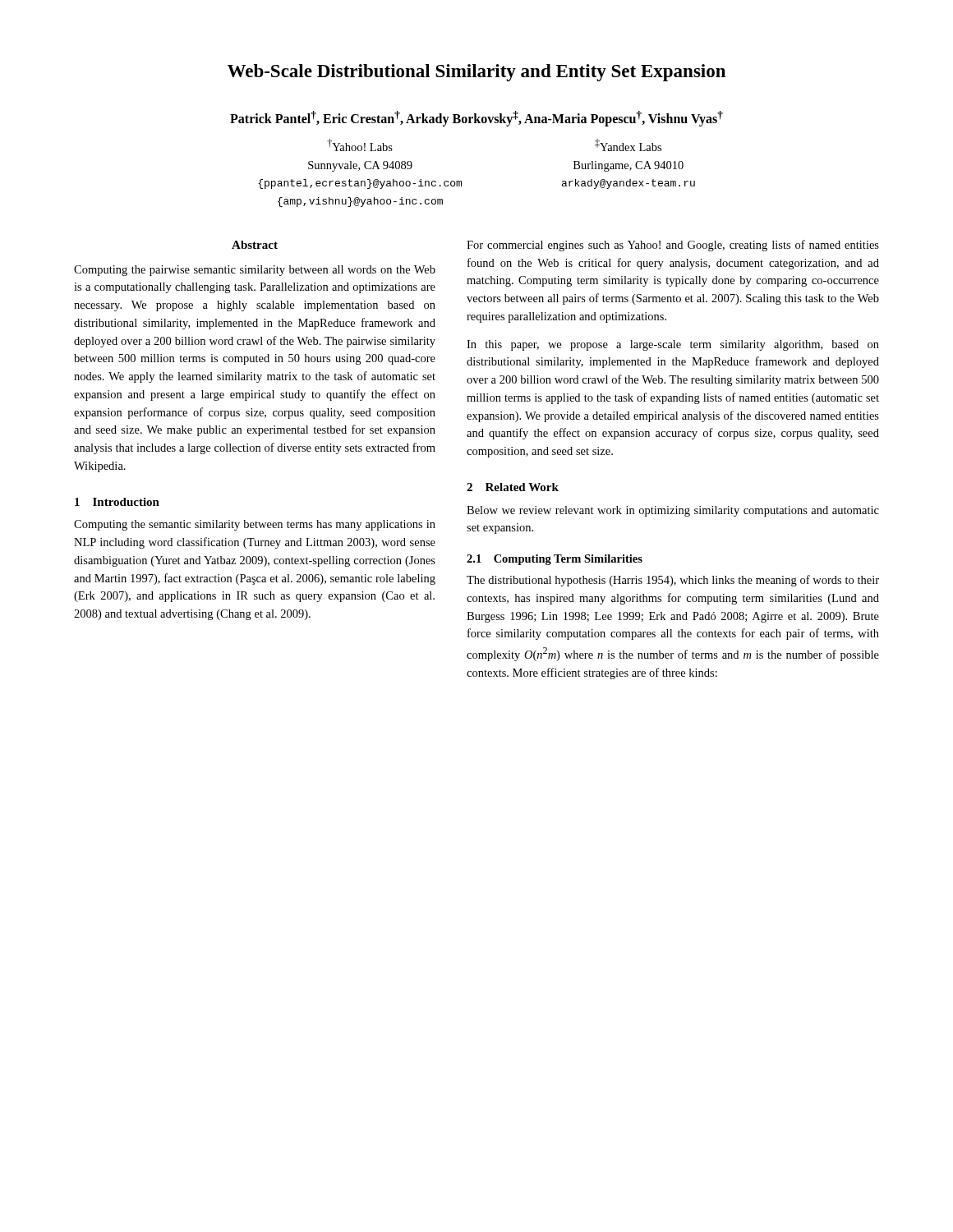Locate the block of text that opens with "†Yahoo! Labs Sunnyvale, CA 94089 {ppantel,ecrestan}@yahoo-inc.com"
This screenshot has width=953, height=1232.
click(x=360, y=172)
